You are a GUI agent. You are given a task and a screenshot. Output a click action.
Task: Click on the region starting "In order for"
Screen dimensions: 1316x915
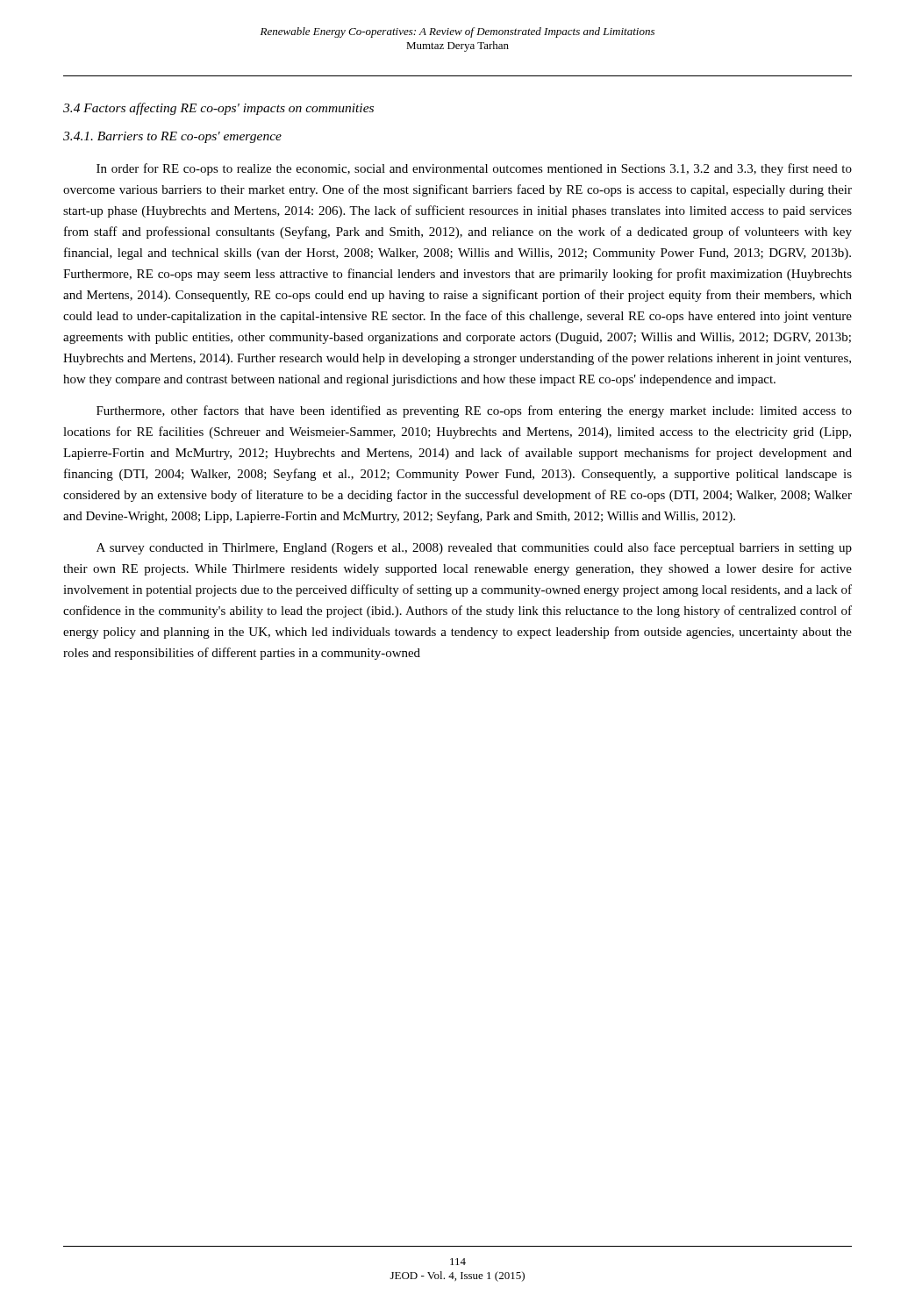[458, 274]
